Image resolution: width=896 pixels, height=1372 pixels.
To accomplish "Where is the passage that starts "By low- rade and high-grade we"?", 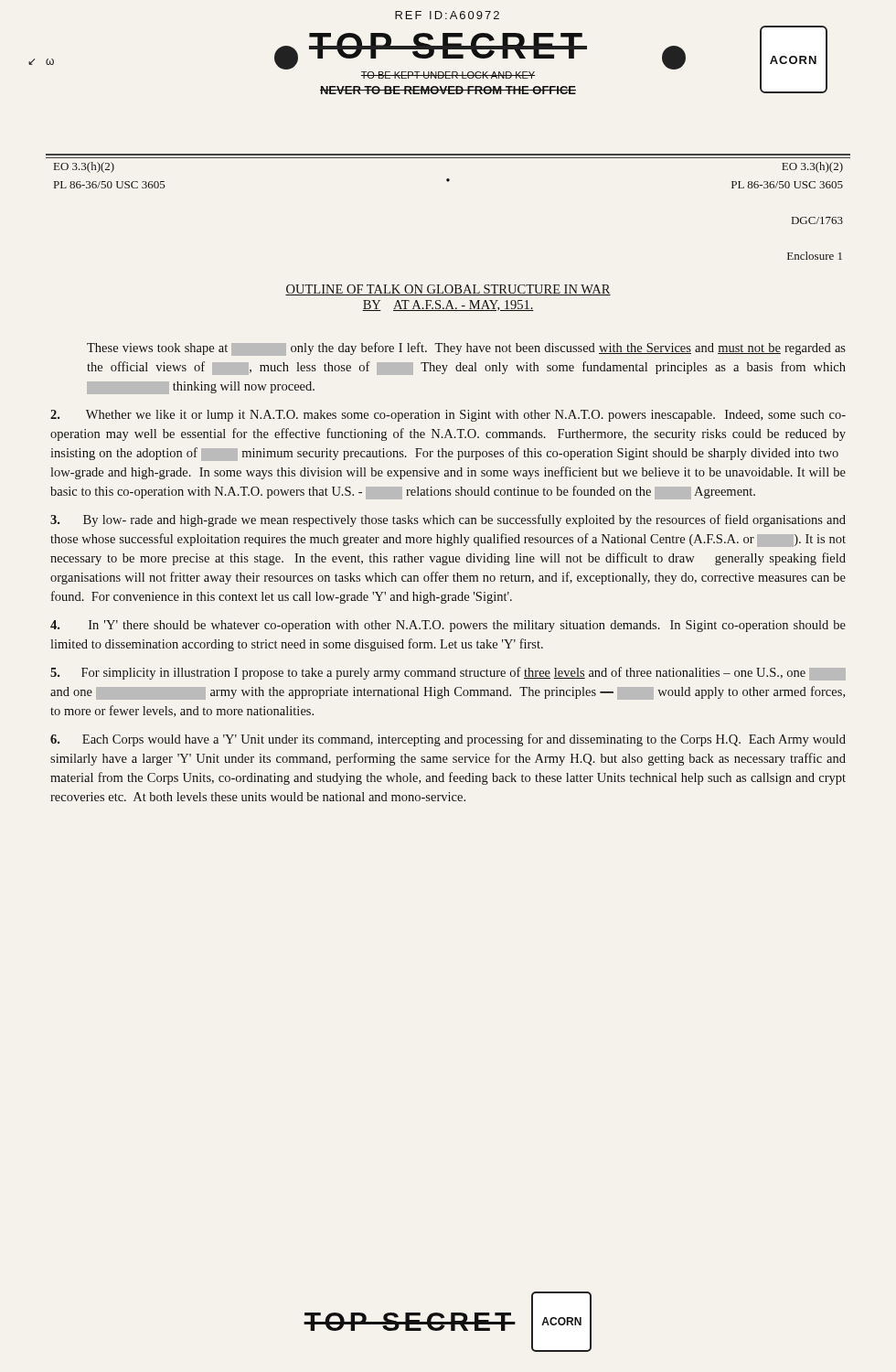I will tap(448, 558).
